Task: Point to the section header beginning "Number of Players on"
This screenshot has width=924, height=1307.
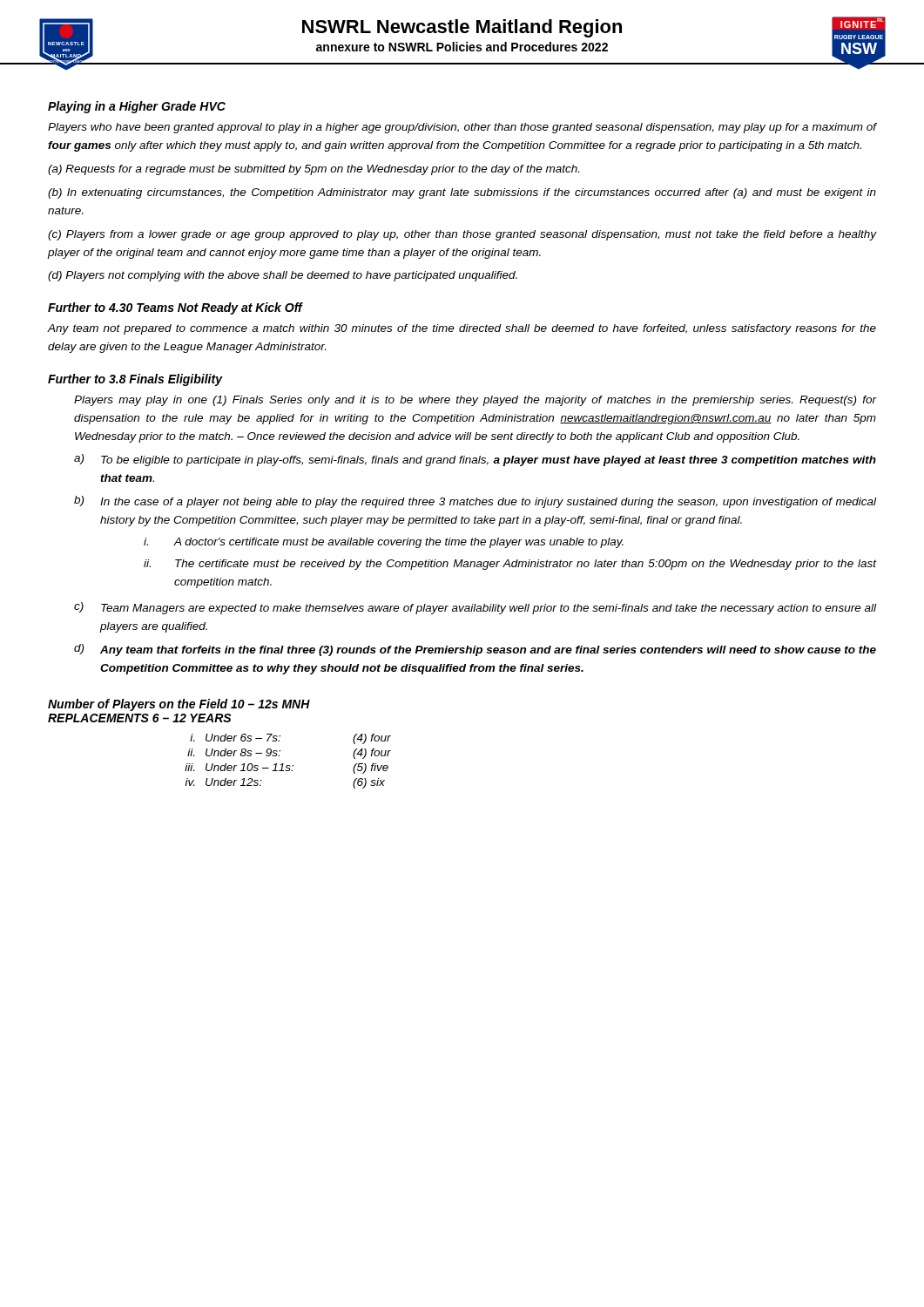Action: click(179, 711)
